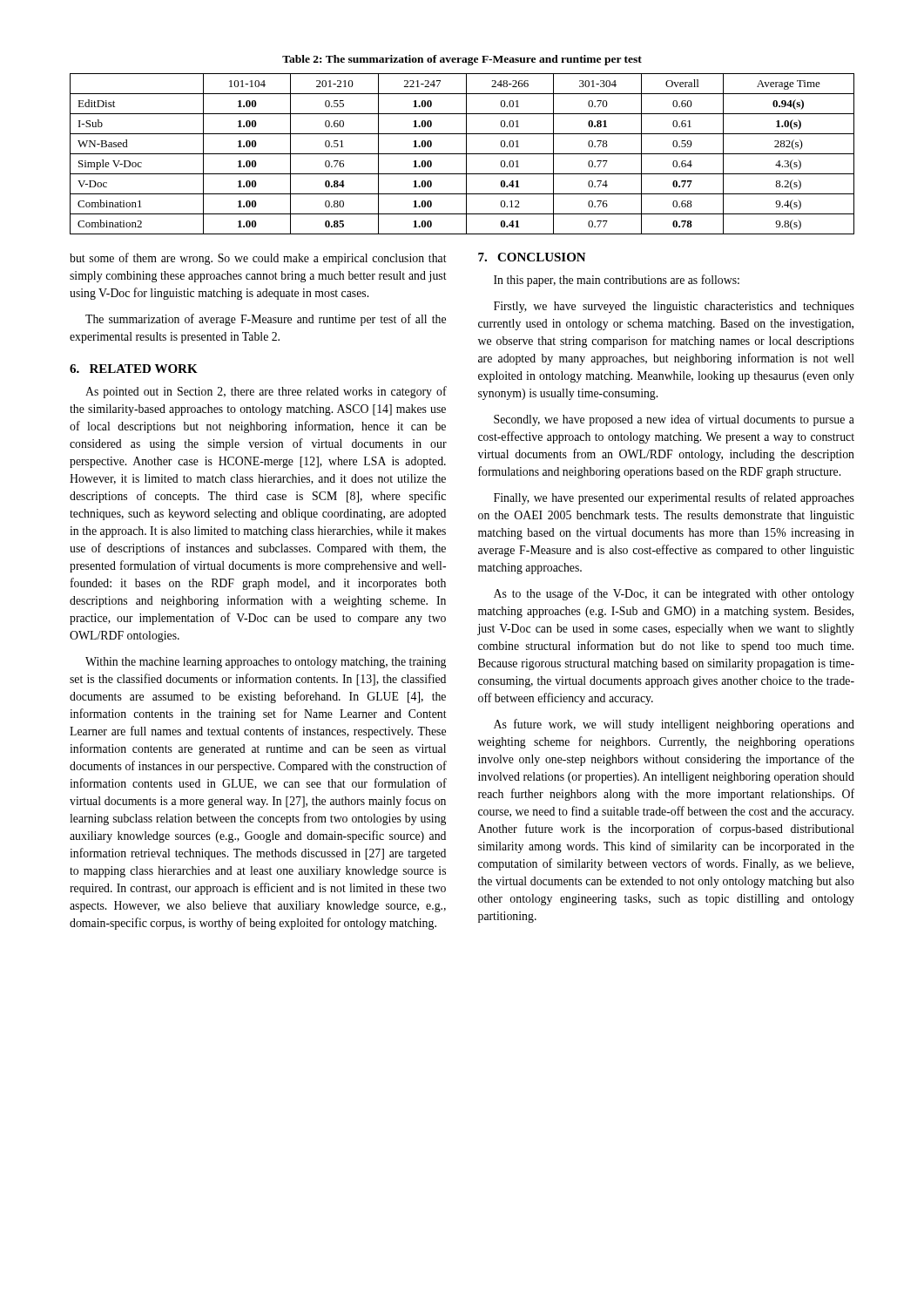Point to the text block starting "As future work, we will study"
Viewport: 924px width, 1307px height.
pyautogui.click(x=666, y=820)
